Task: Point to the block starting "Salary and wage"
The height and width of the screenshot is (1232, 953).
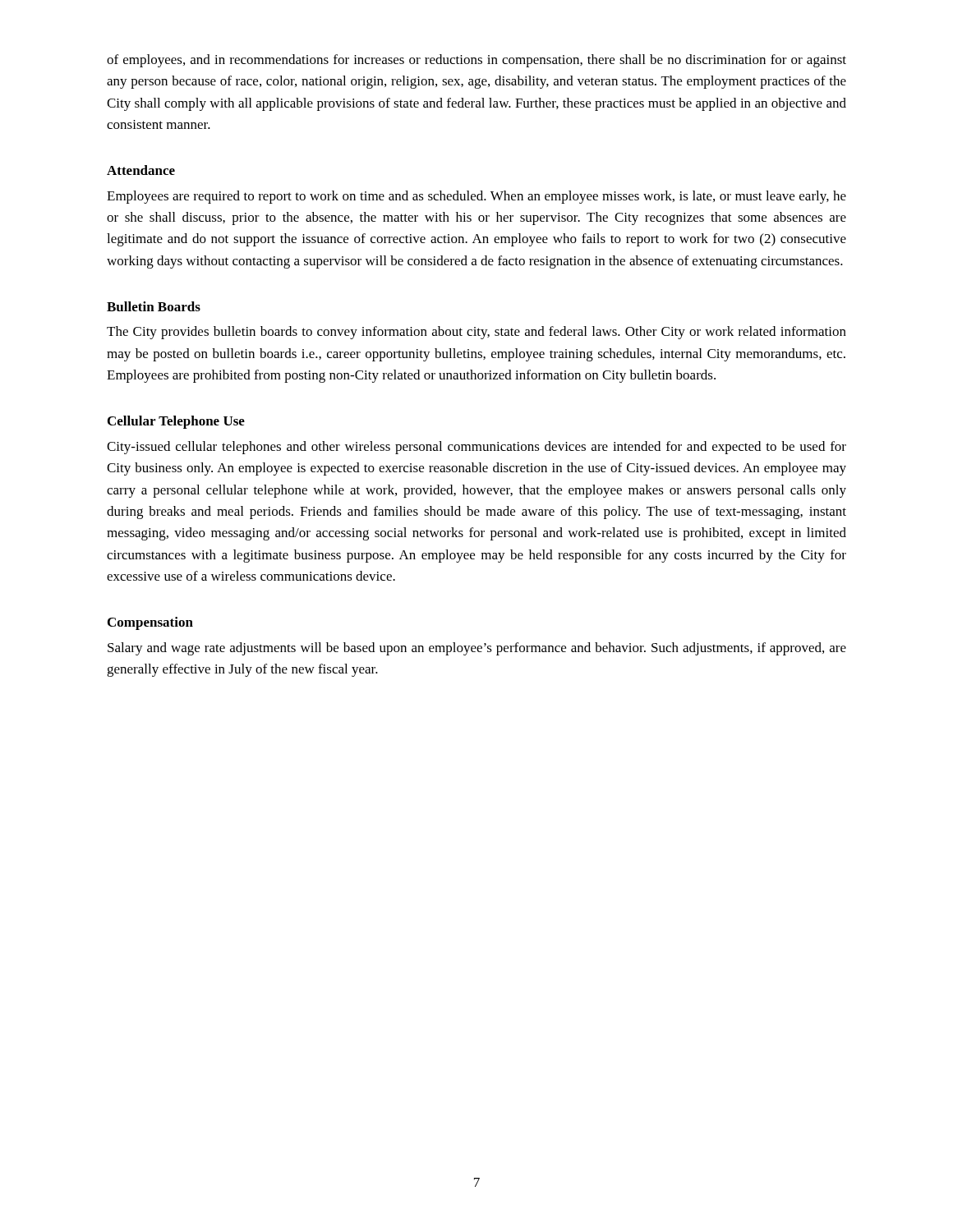Action: point(476,658)
